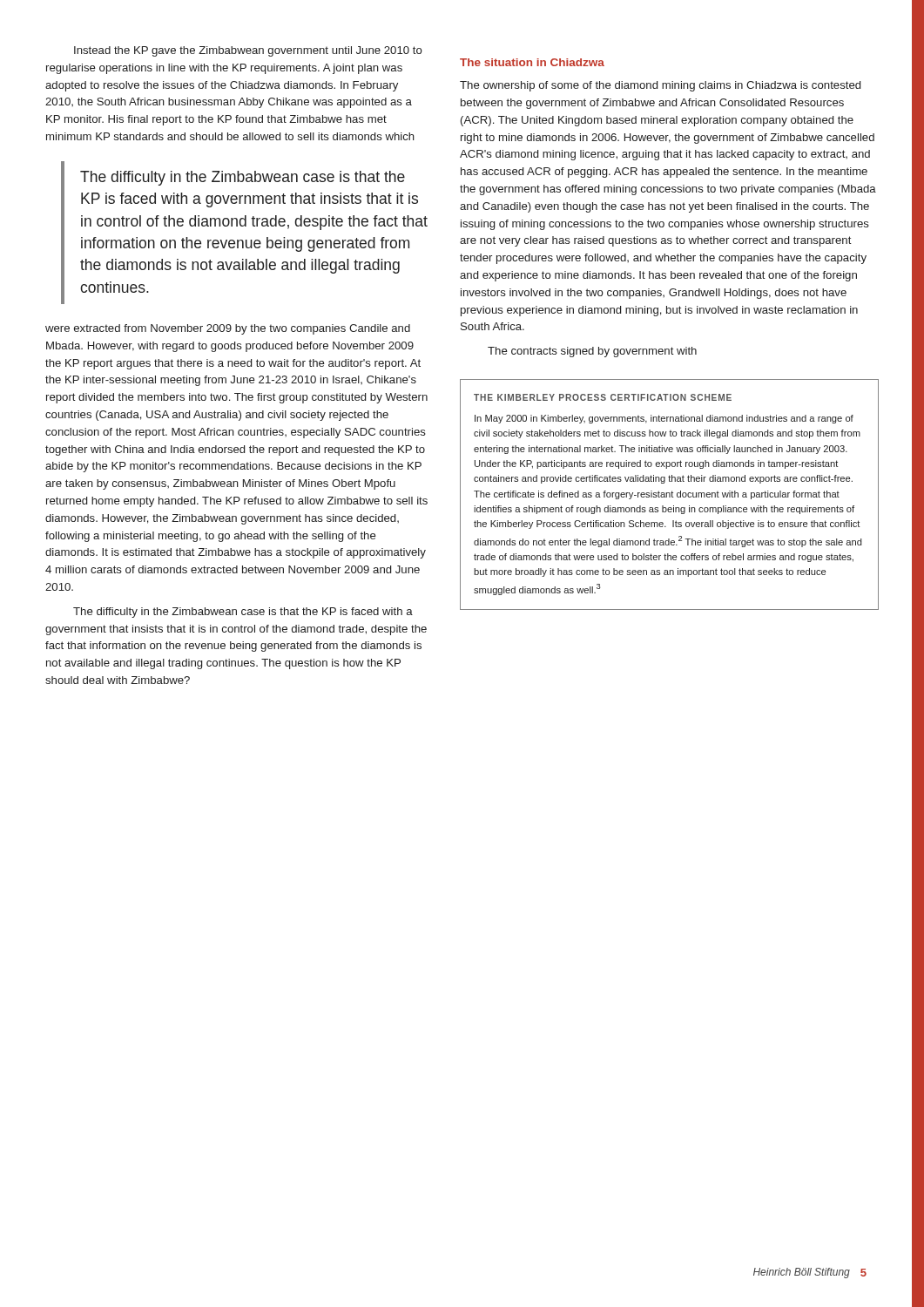The height and width of the screenshot is (1307, 924).
Task: Point to the block beginning "THE KIMBERLEY PROCESS CERTIFICATION SCHEME"
Action: tap(669, 494)
